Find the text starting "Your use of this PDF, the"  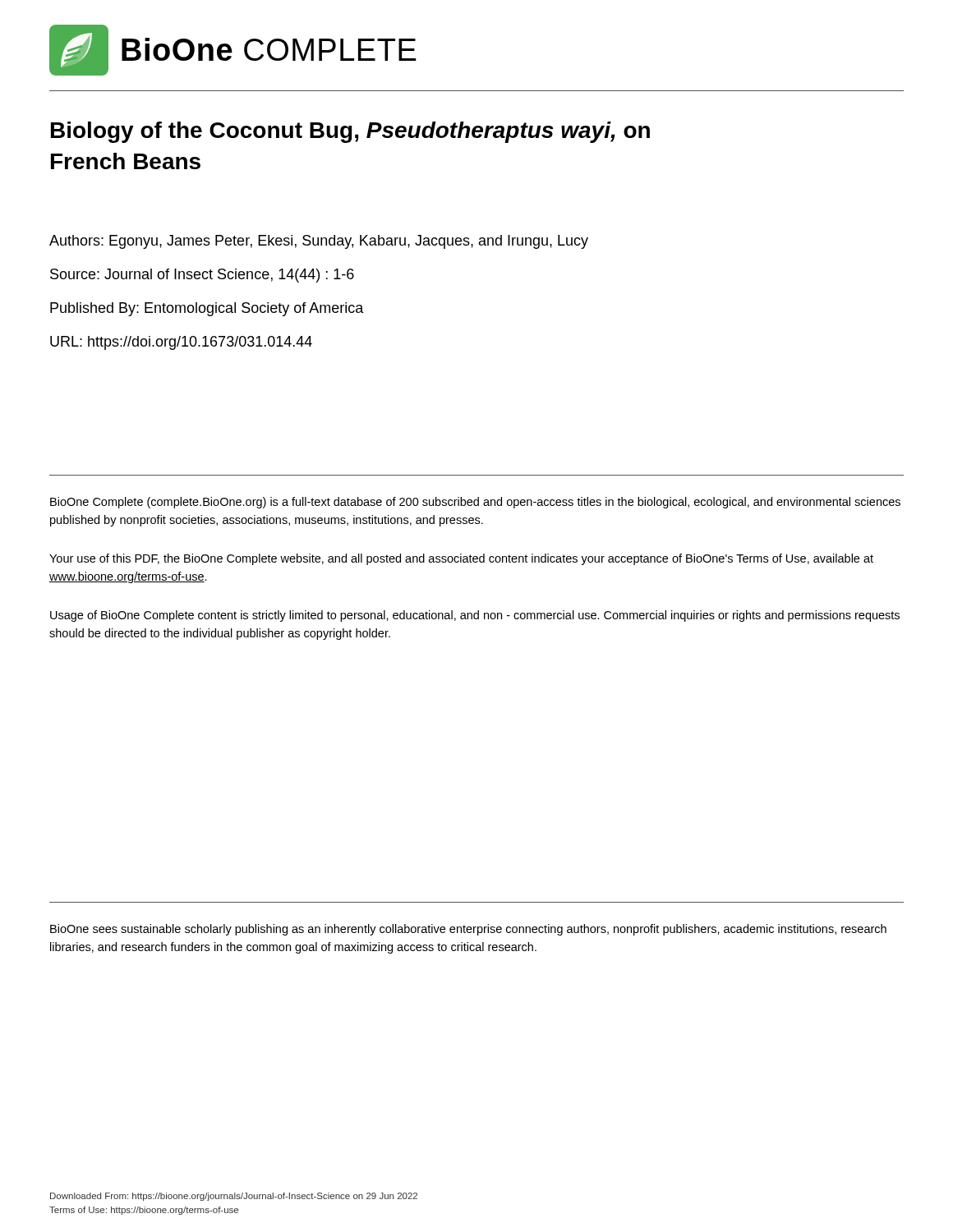click(x=461, y=568)
